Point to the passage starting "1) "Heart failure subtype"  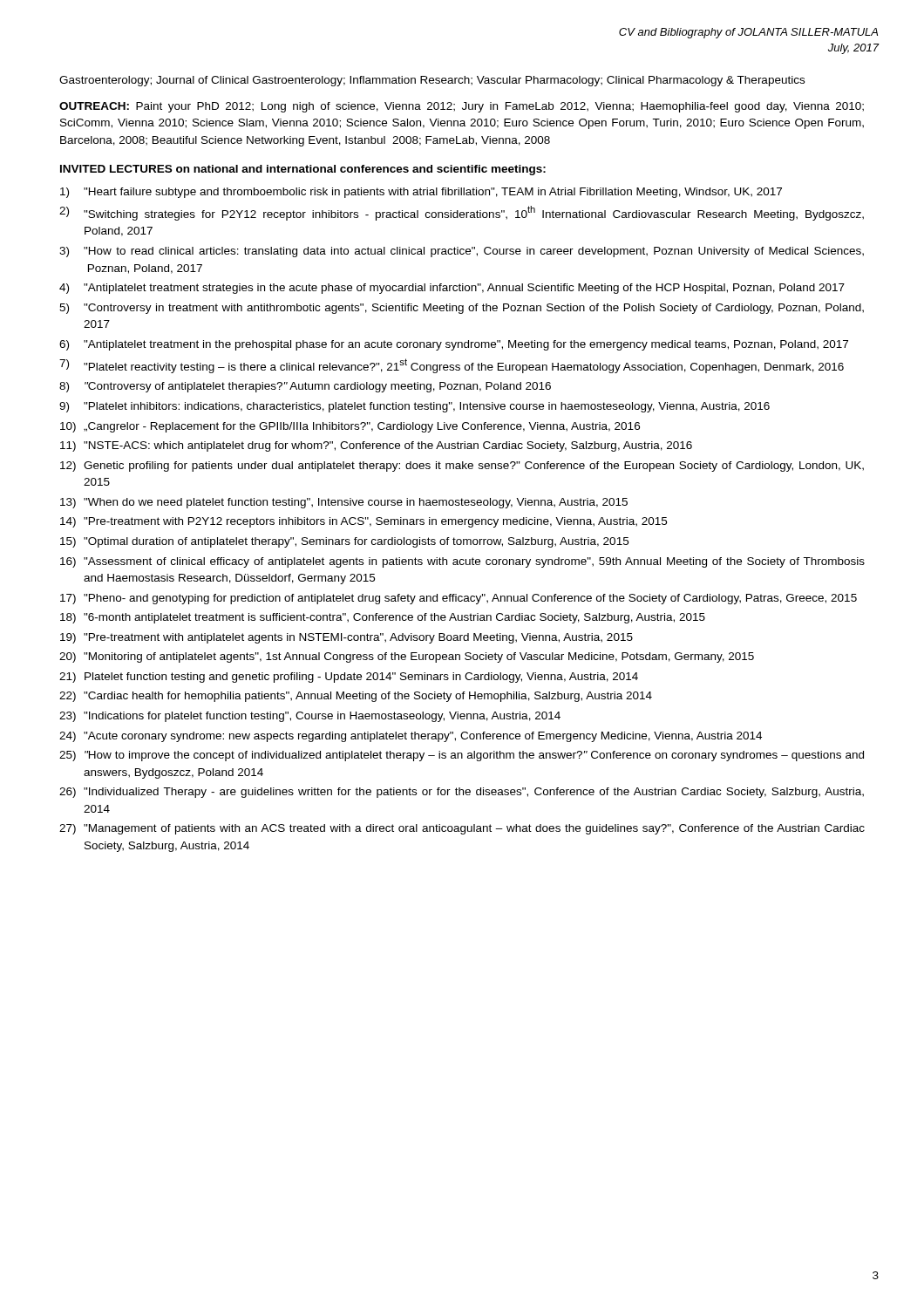tap(462, 191)
